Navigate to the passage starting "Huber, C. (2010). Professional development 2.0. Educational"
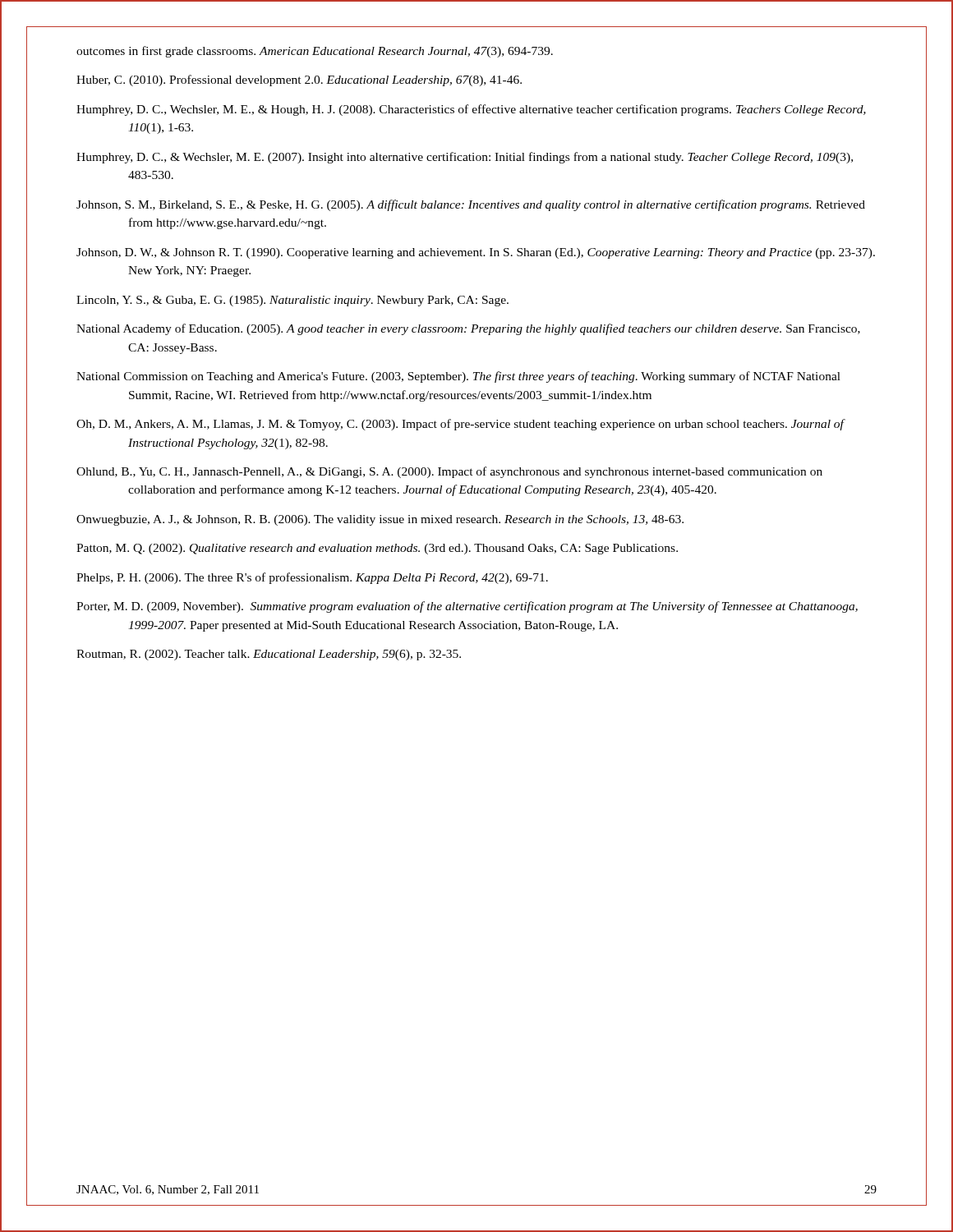 click(300, 80)
